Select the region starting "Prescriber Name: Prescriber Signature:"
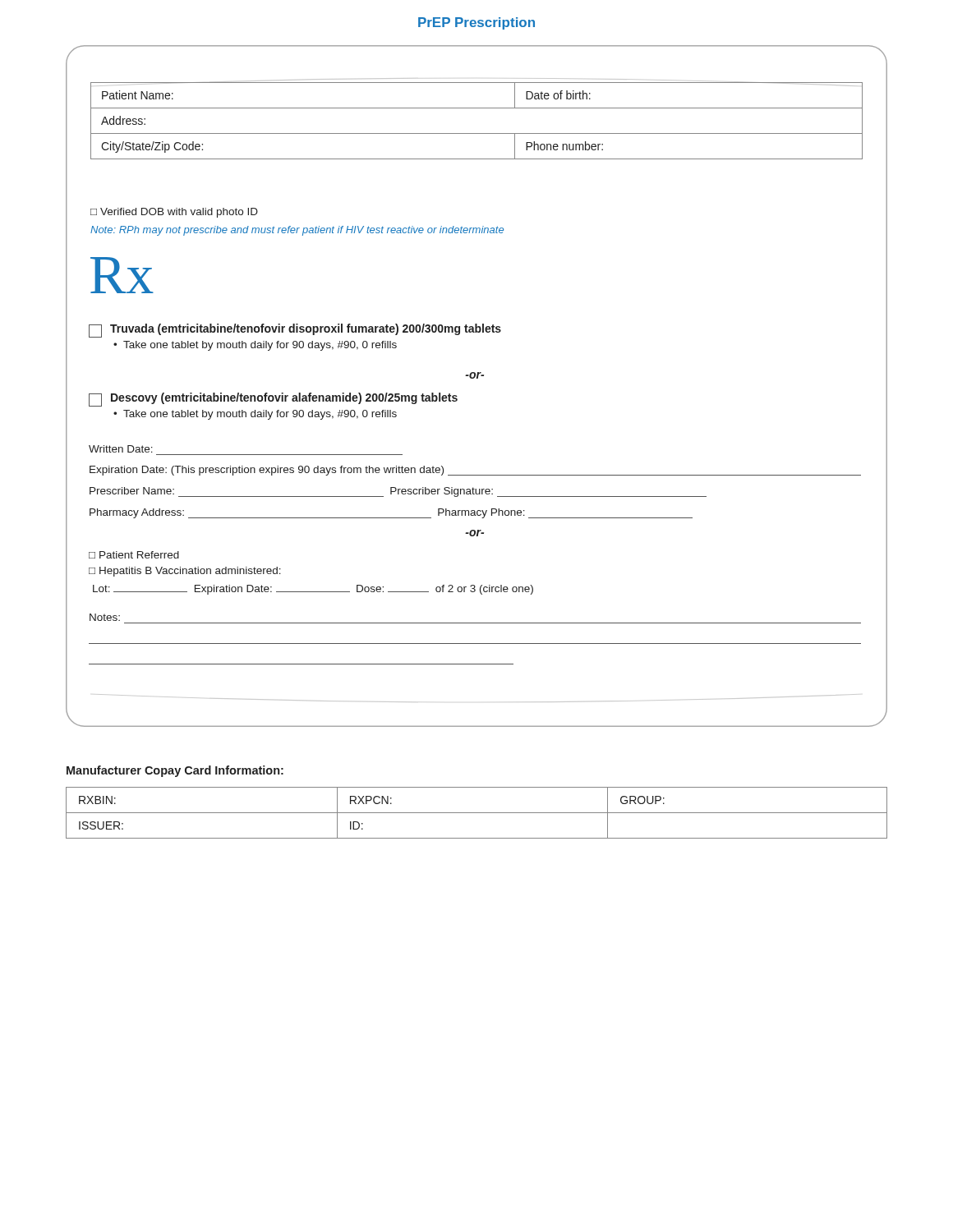 398,490
